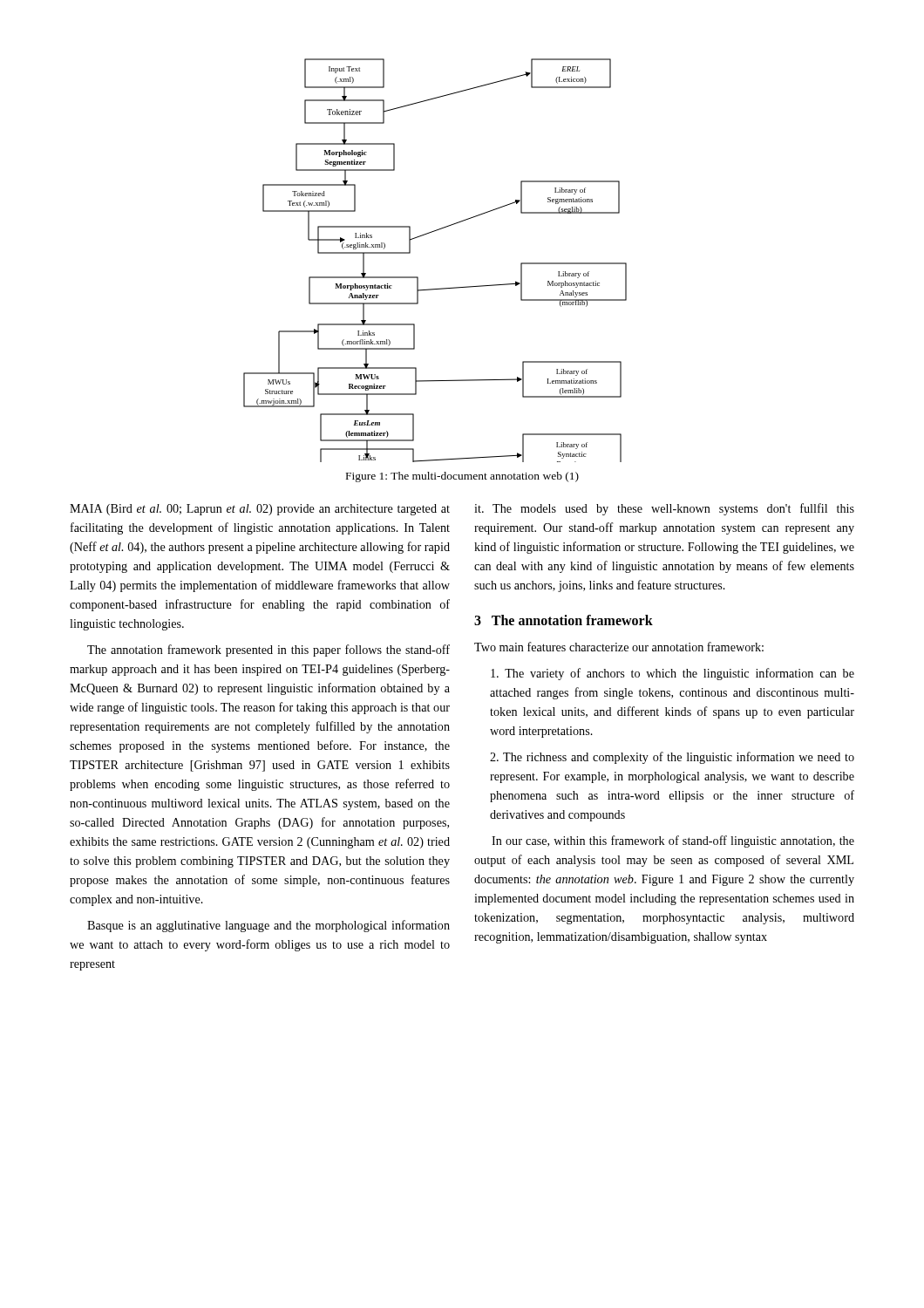Click on the text block that says "MAIA (Bird et al."
The height and width of the screenshot is (1308, 924).
260,566
